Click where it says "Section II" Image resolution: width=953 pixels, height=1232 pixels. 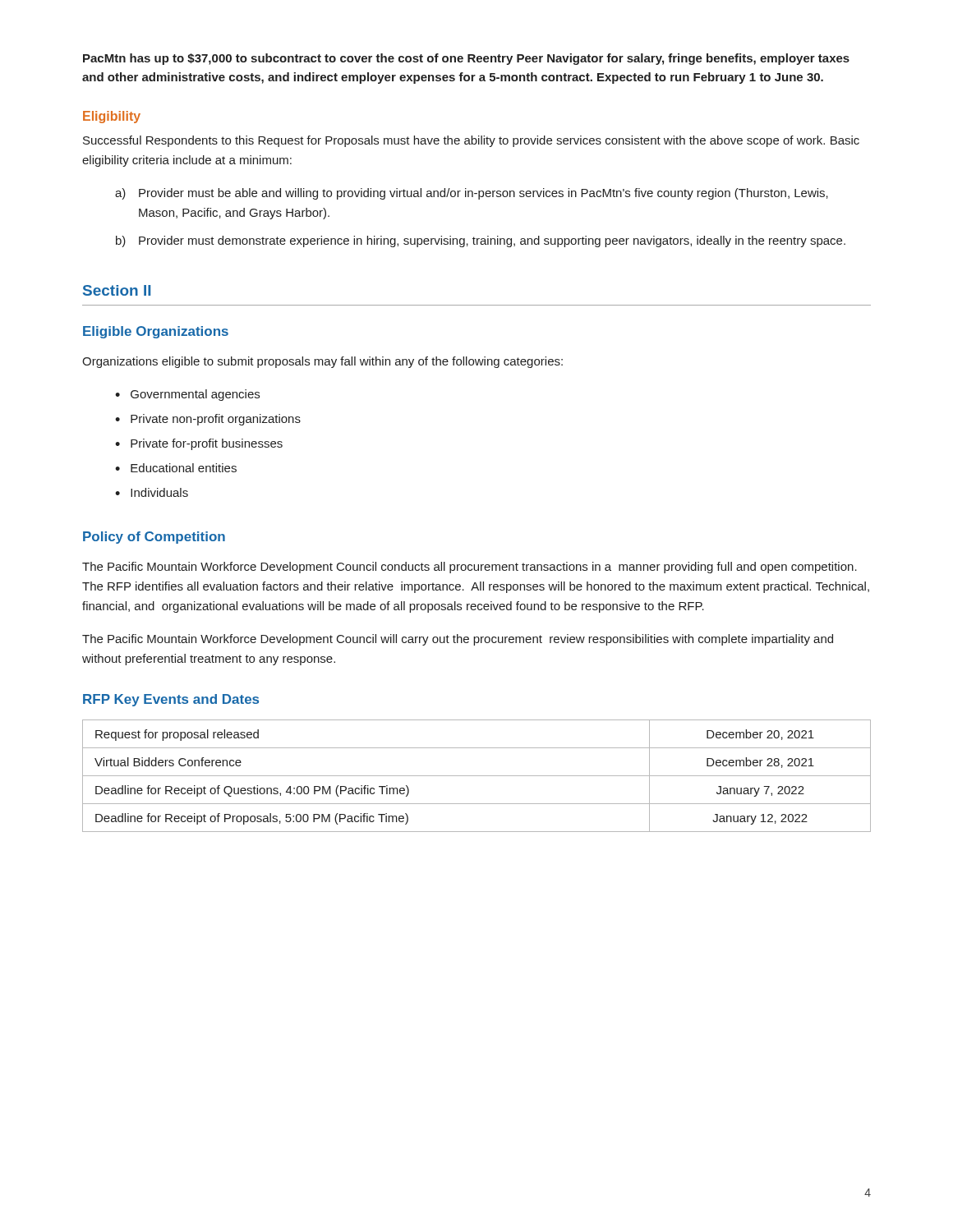point(117,290)
